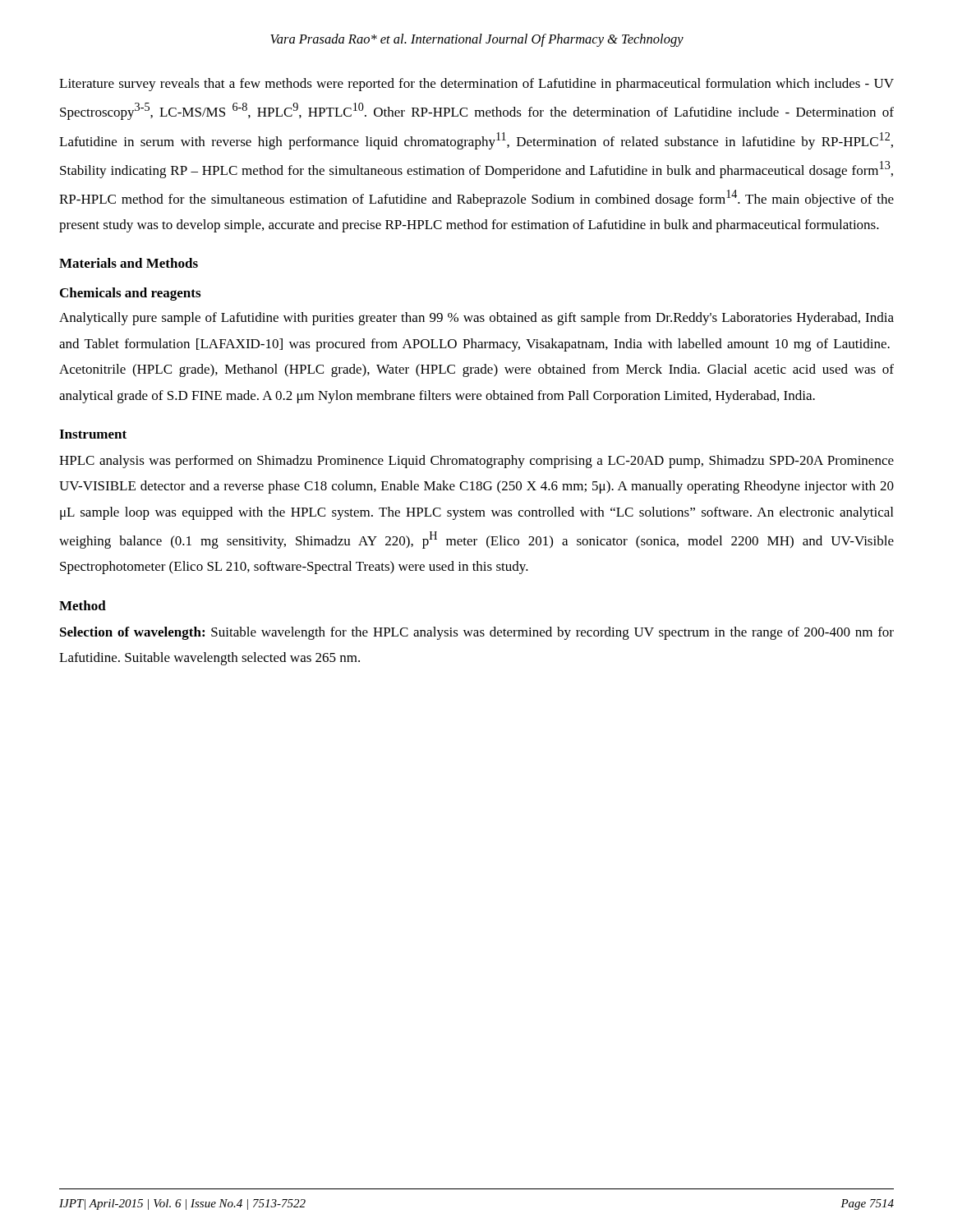Where is the passage that starts "HPLC analysis was"?
The width and height of the screenshot is (953, 1232).
[476, 513]
